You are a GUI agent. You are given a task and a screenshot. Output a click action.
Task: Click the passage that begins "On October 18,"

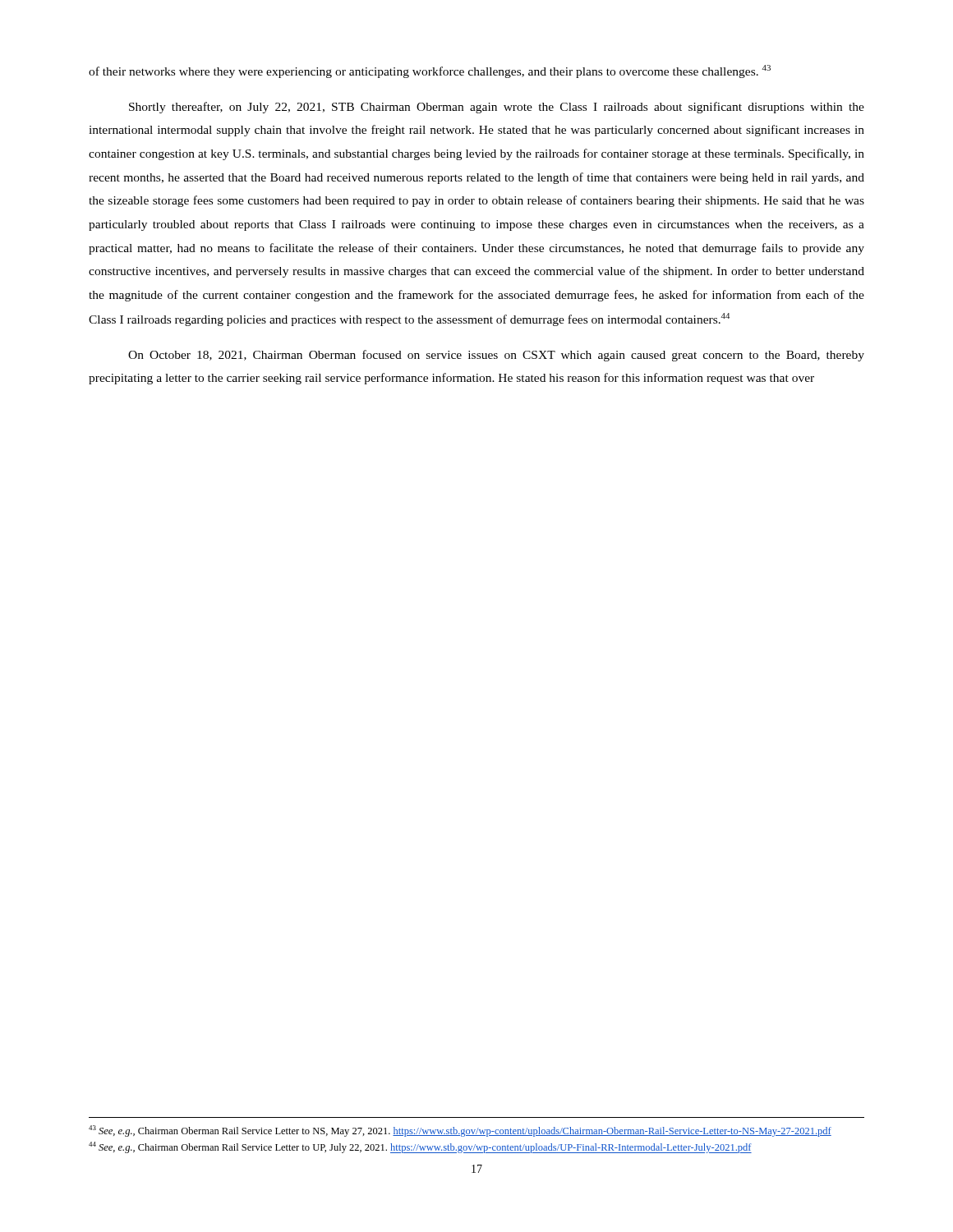476,366
